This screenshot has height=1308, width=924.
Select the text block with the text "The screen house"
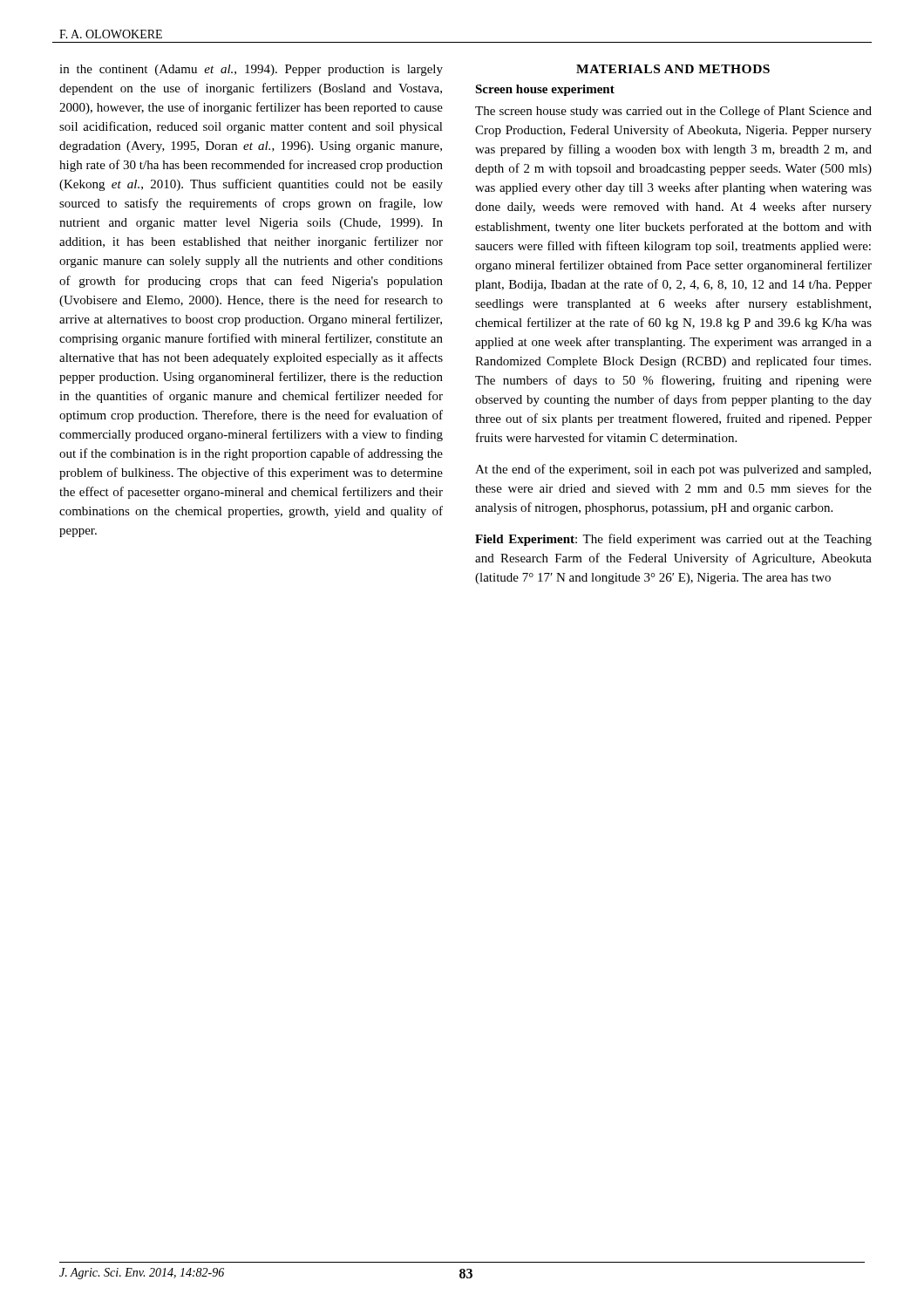point(673,274)
